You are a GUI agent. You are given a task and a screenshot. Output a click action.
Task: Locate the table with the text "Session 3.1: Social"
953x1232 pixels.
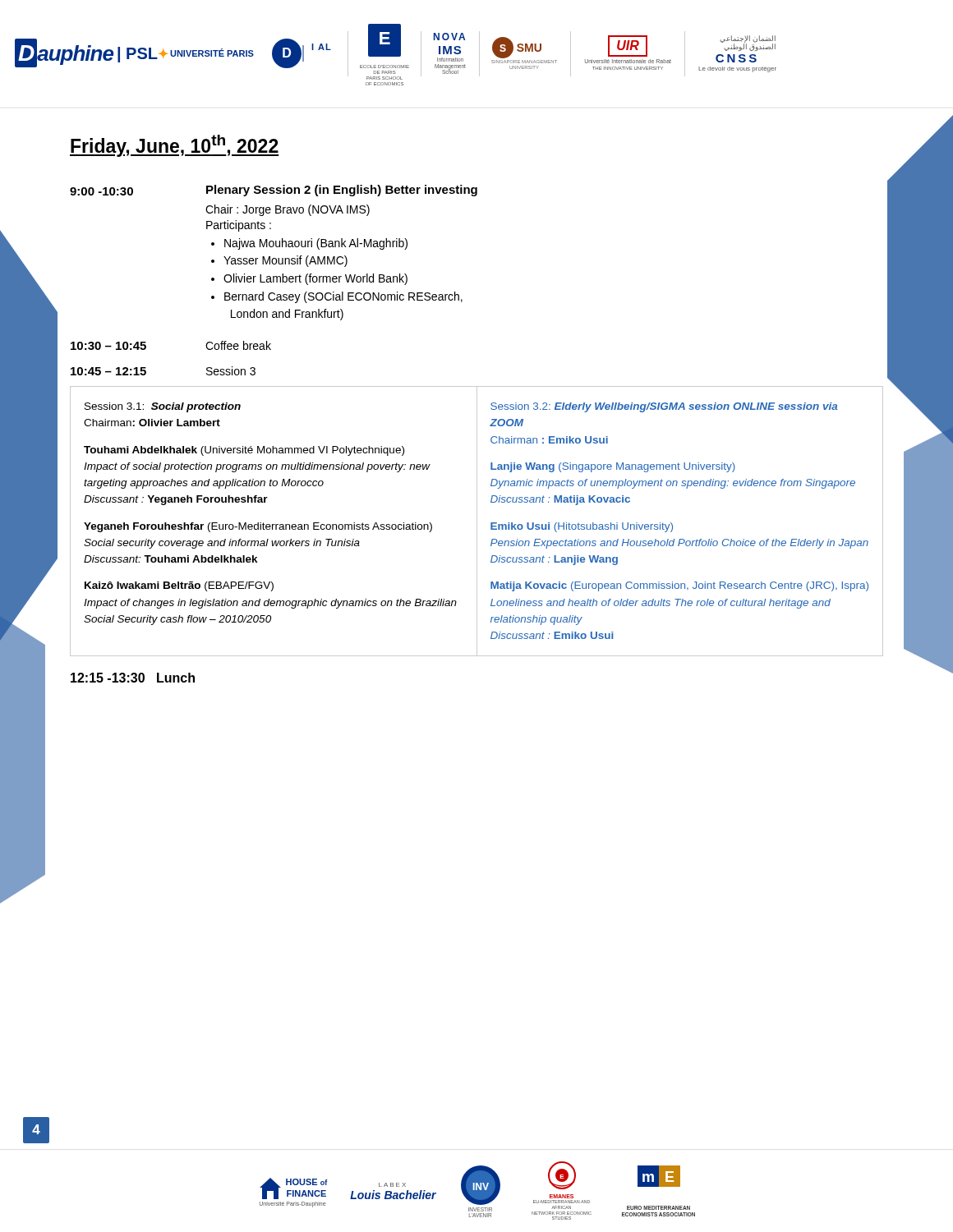coord(476,521)
